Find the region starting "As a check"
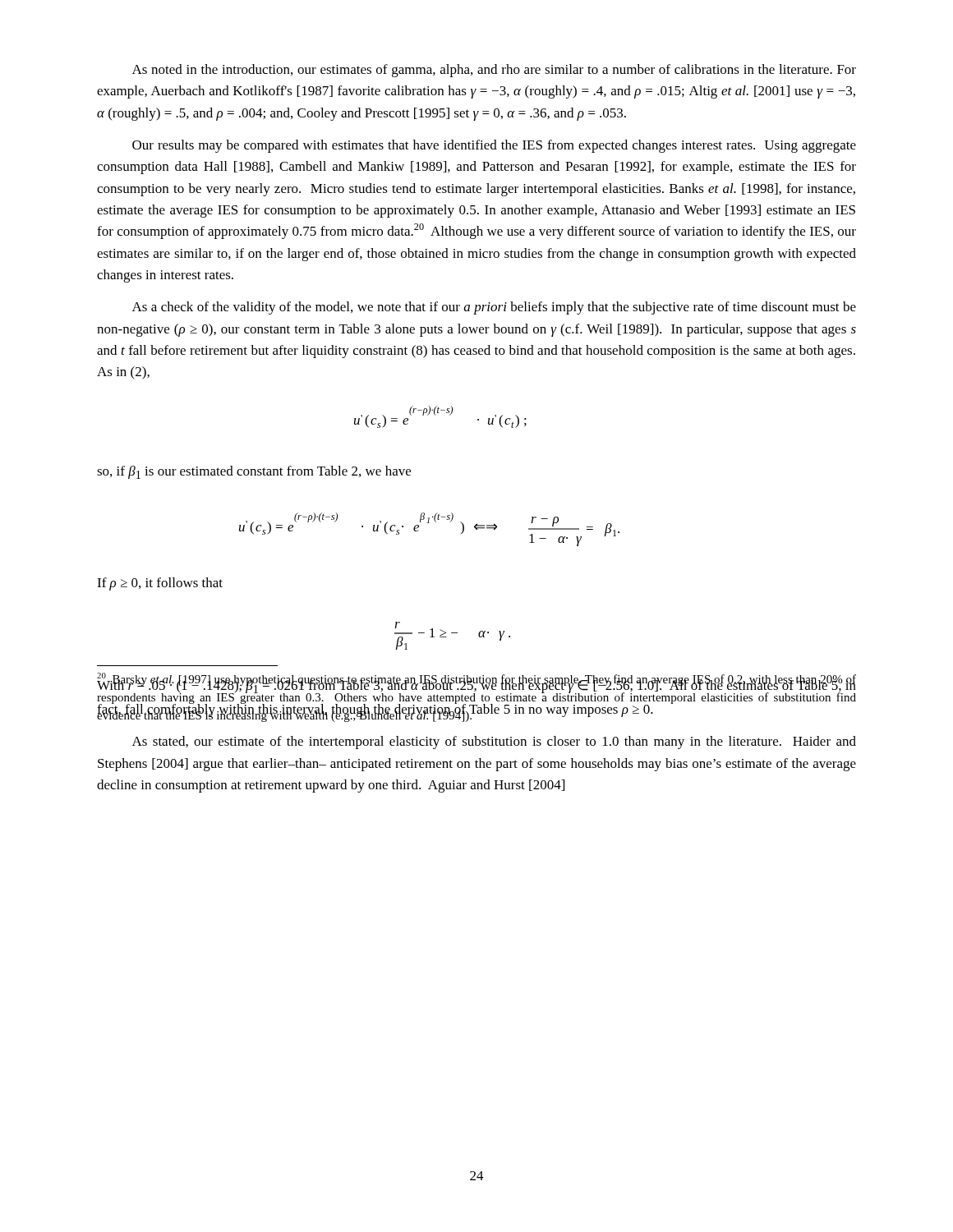 pos(476,340)
